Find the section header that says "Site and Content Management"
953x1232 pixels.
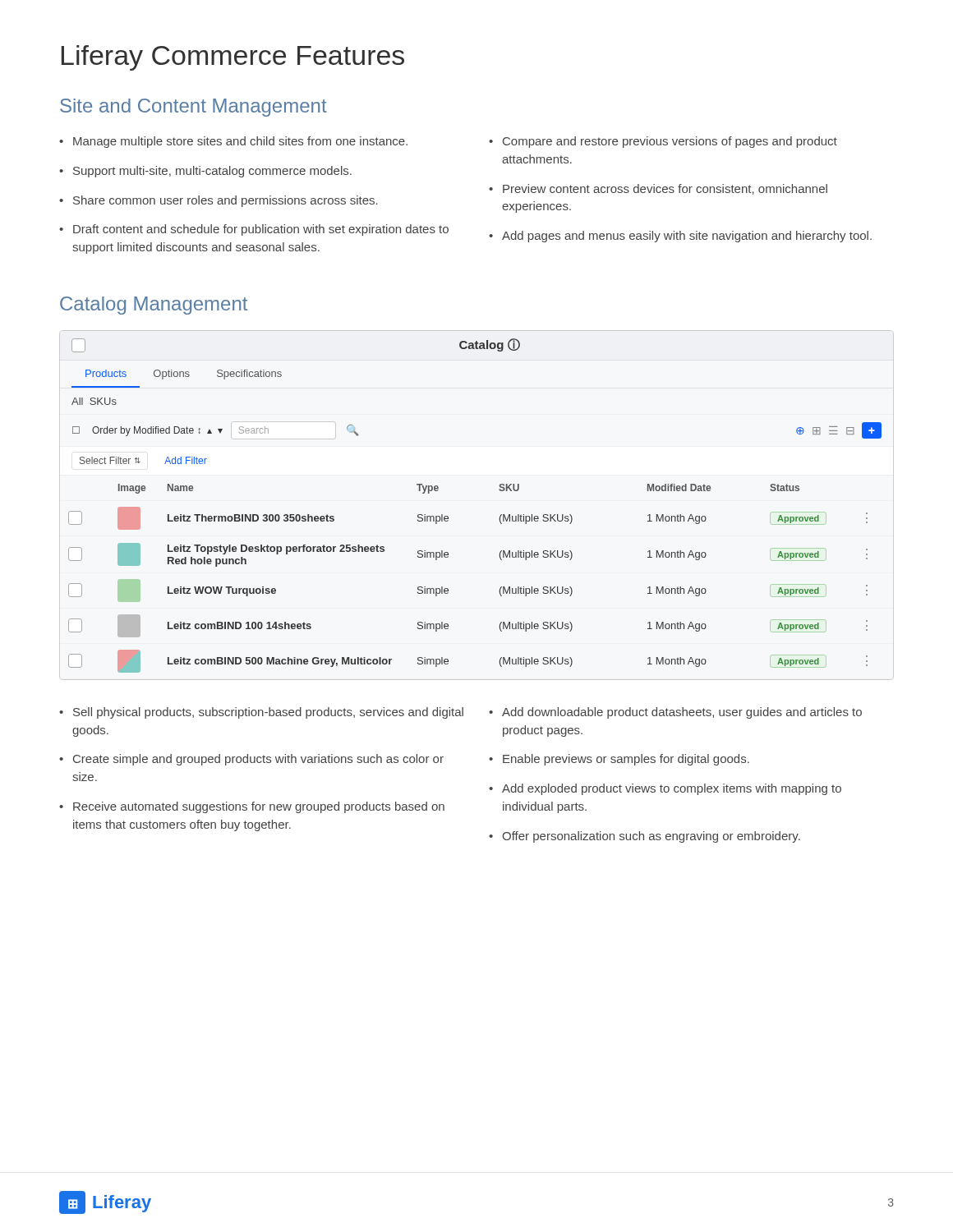(x=193, y=108)
